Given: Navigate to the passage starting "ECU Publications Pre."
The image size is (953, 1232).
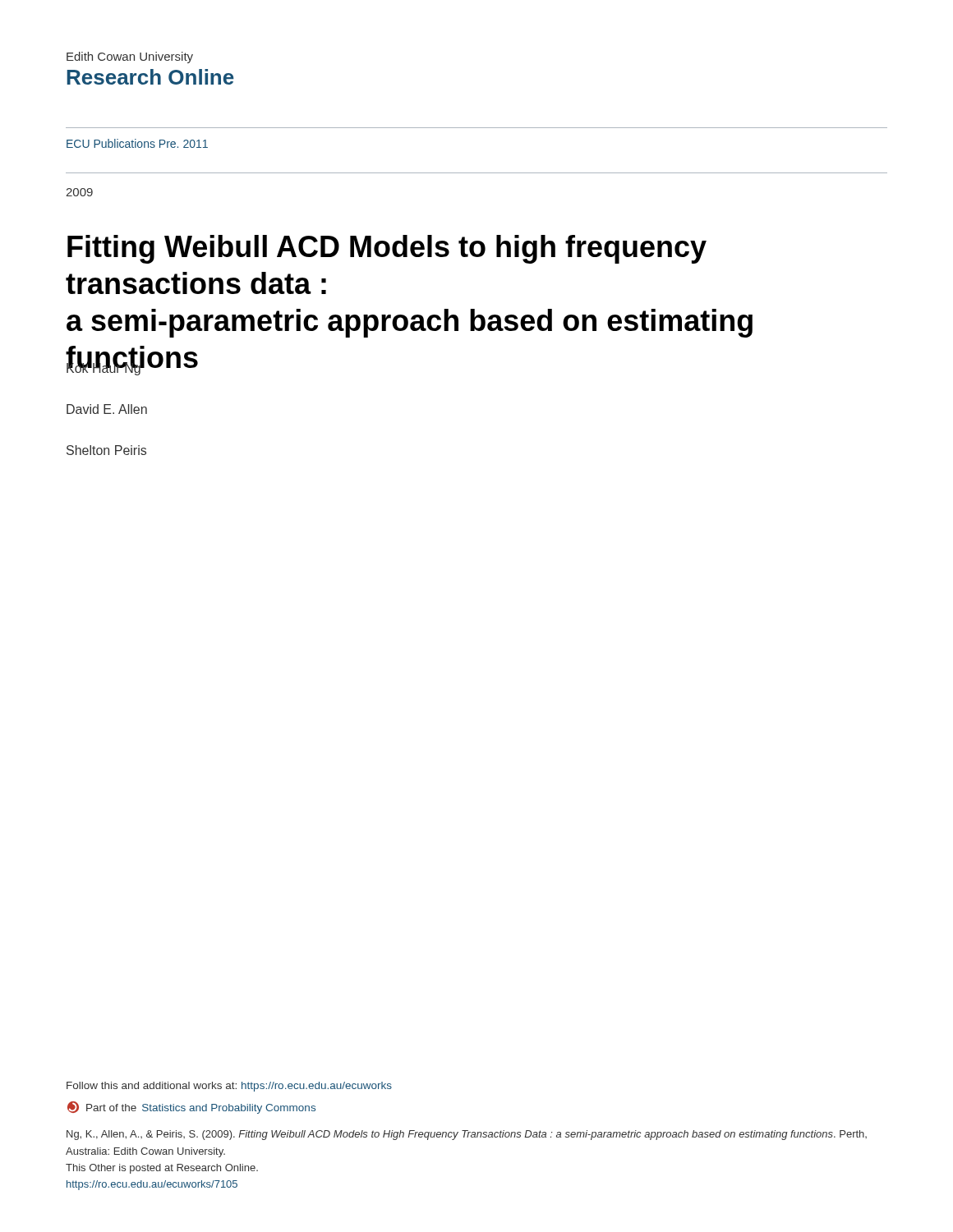Looking at the screenshot, I should click(137, 144).
